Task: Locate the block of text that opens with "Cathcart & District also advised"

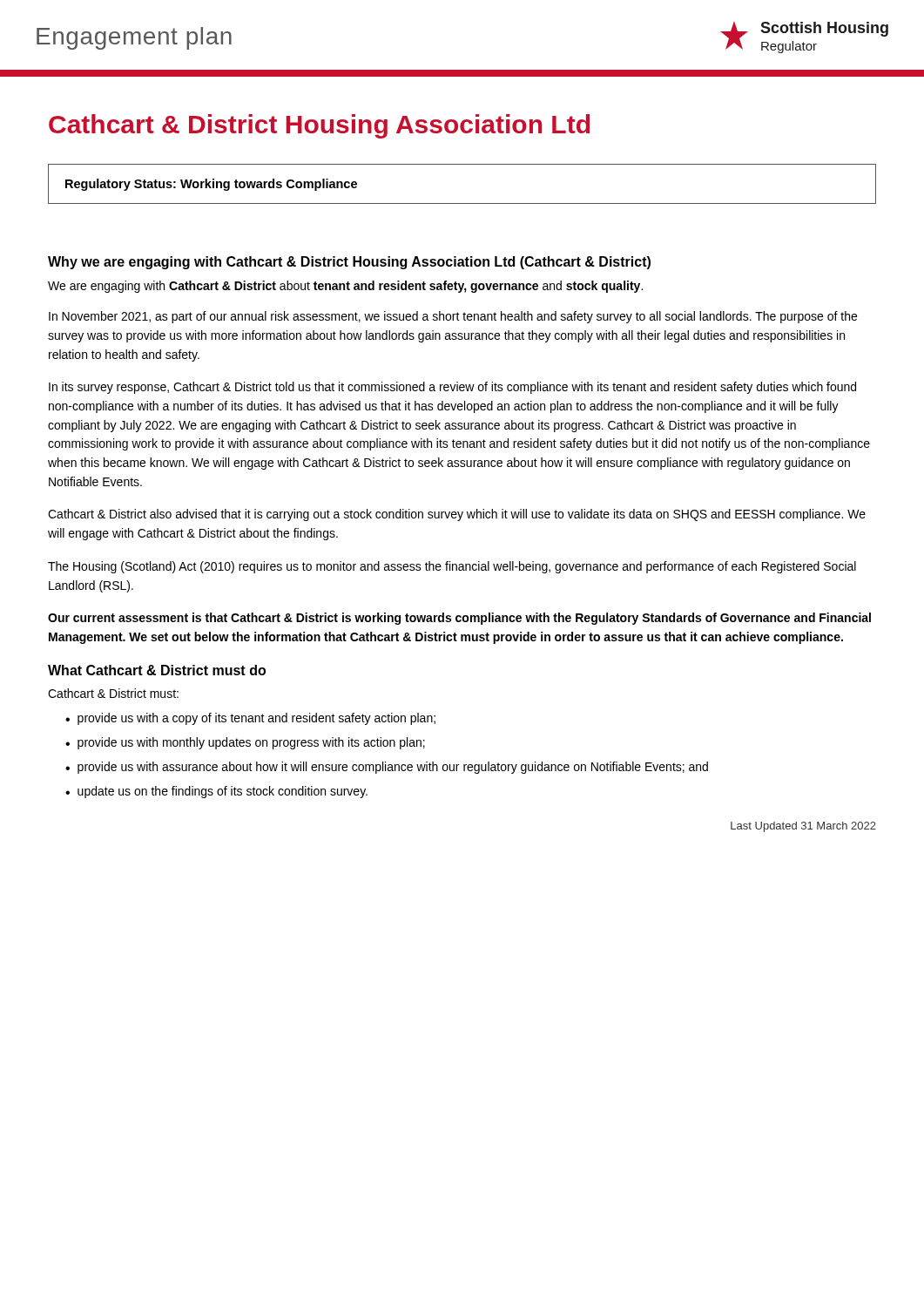Action: point(462,525)
